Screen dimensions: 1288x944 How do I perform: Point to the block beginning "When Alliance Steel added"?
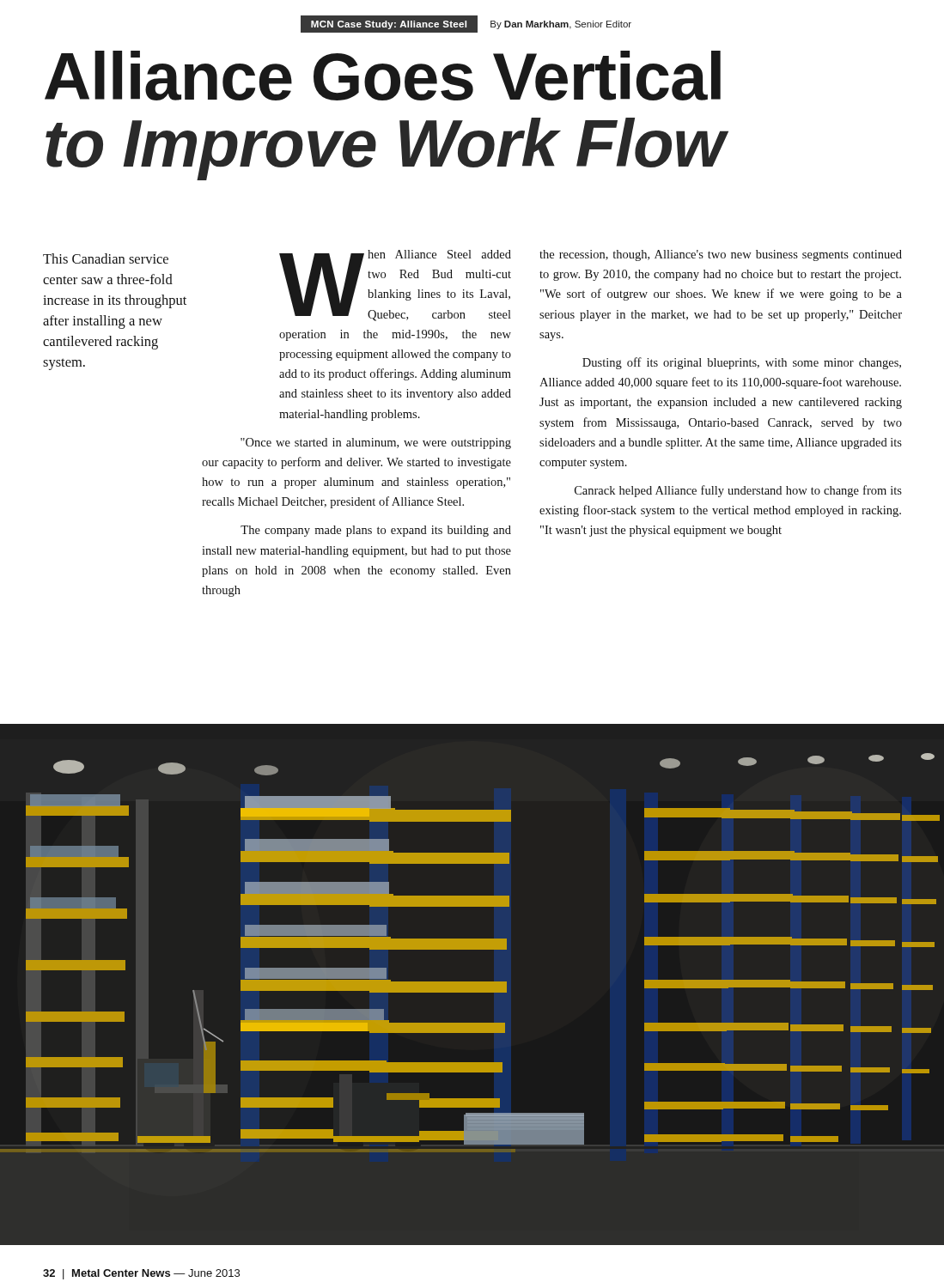(356, 423)
